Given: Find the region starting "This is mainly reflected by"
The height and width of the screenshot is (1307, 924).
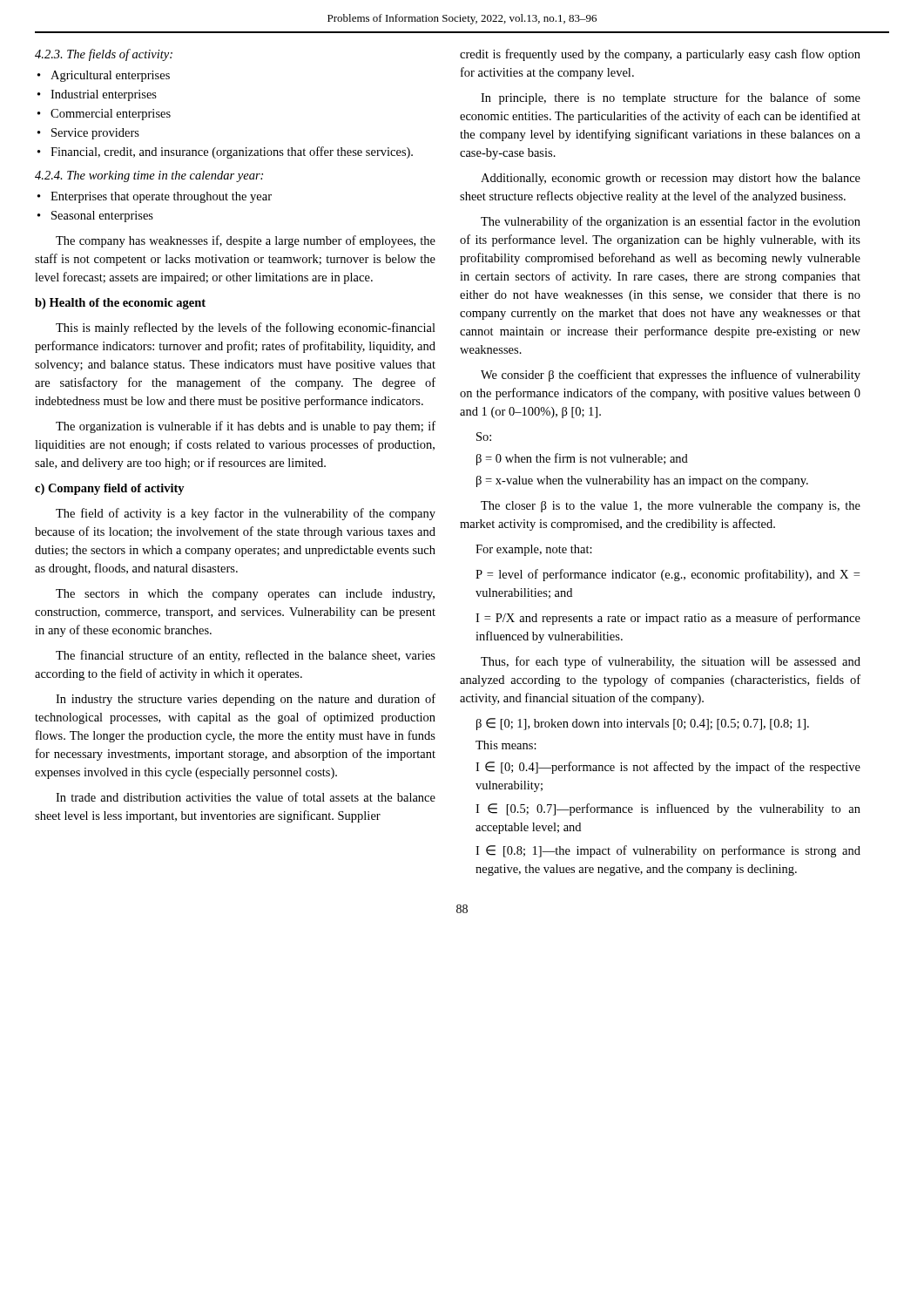Looking at the screenshot, I should click(x=235, y=365).
